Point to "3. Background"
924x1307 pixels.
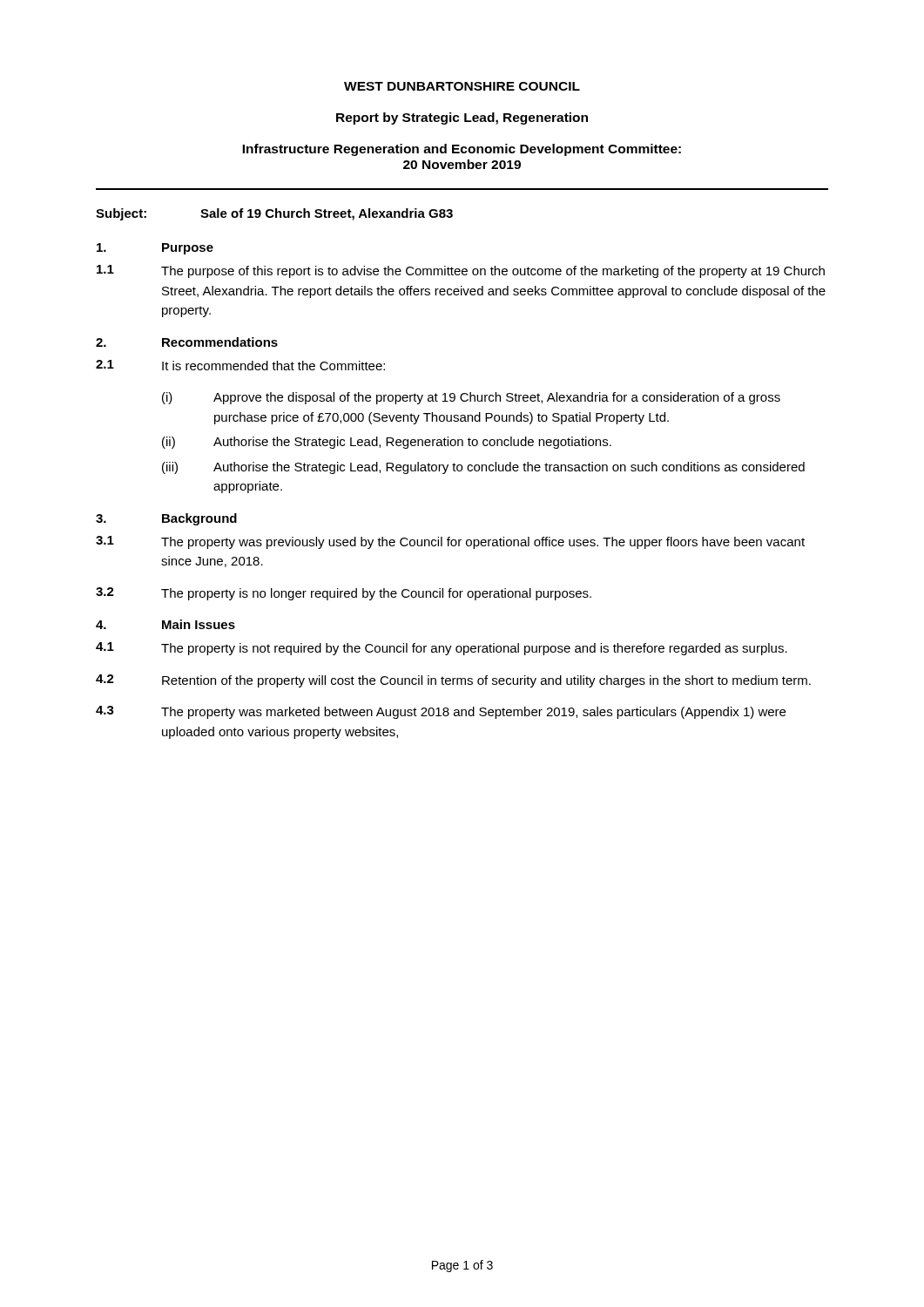pyautogui.click(x=167, y=518)
